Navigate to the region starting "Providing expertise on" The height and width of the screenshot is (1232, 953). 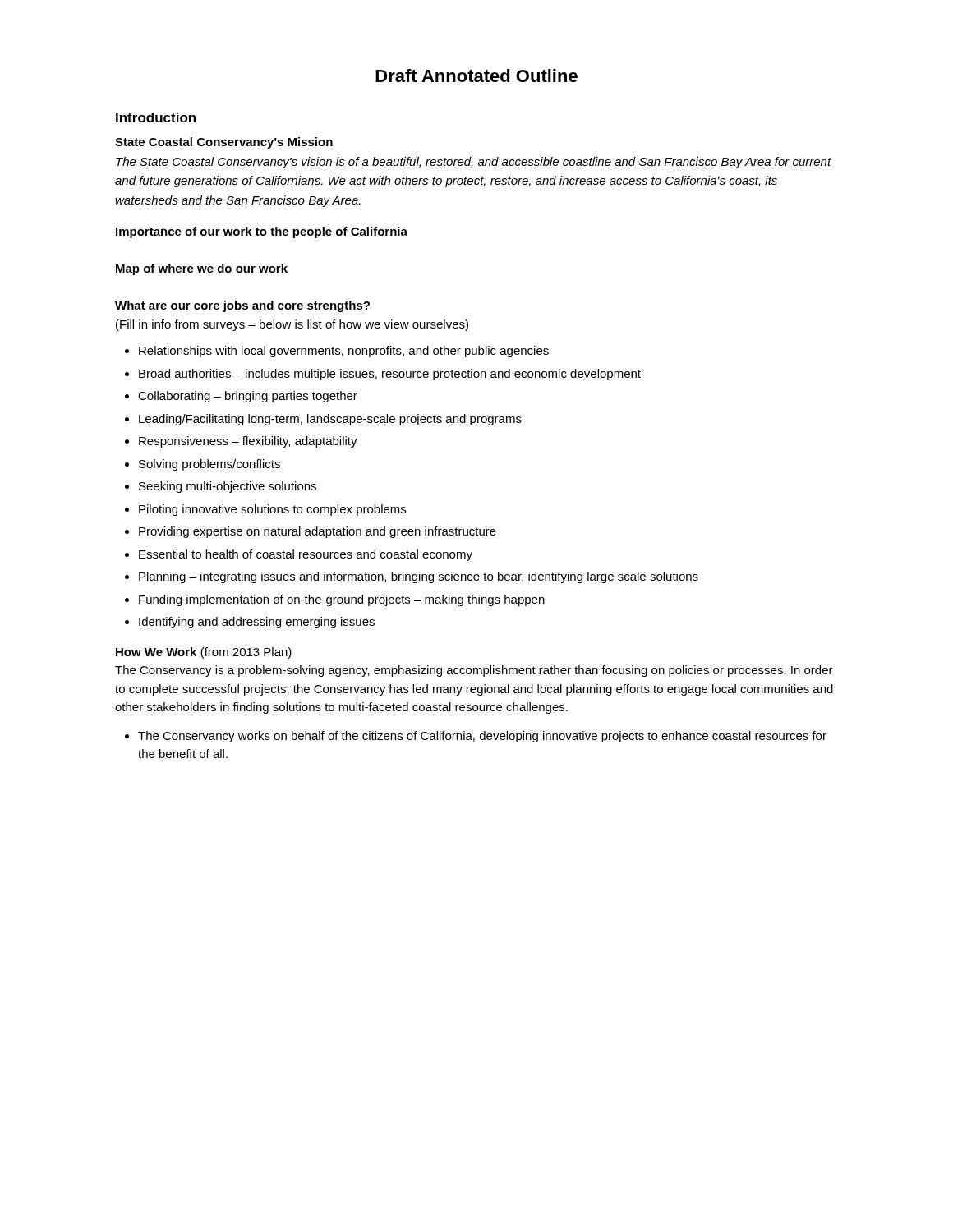(x=488, y=532)
